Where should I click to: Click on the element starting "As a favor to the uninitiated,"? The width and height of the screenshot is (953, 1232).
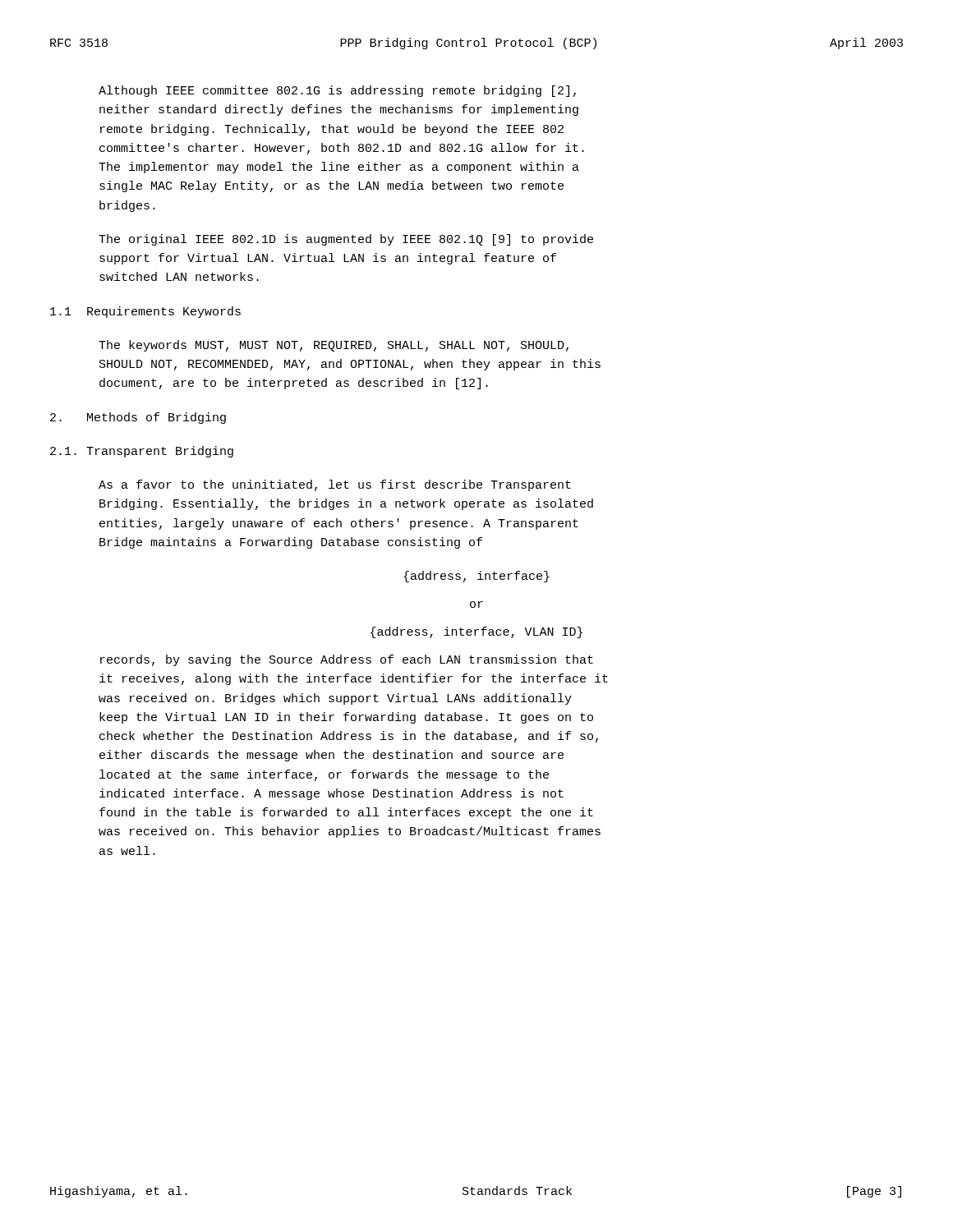[346, 514]
